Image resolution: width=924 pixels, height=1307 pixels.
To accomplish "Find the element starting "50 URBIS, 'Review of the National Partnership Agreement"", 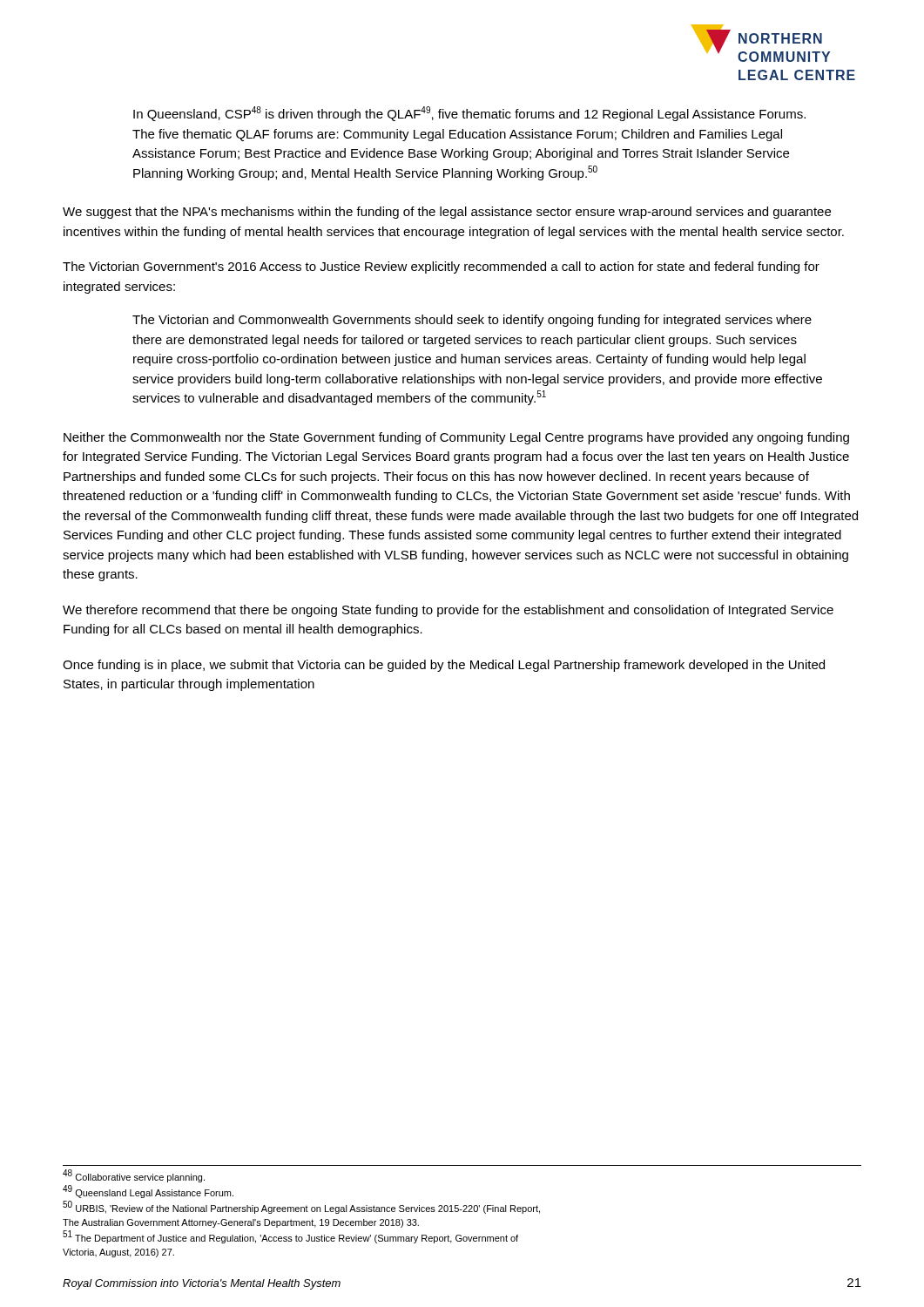I will tap(462, 1217).
